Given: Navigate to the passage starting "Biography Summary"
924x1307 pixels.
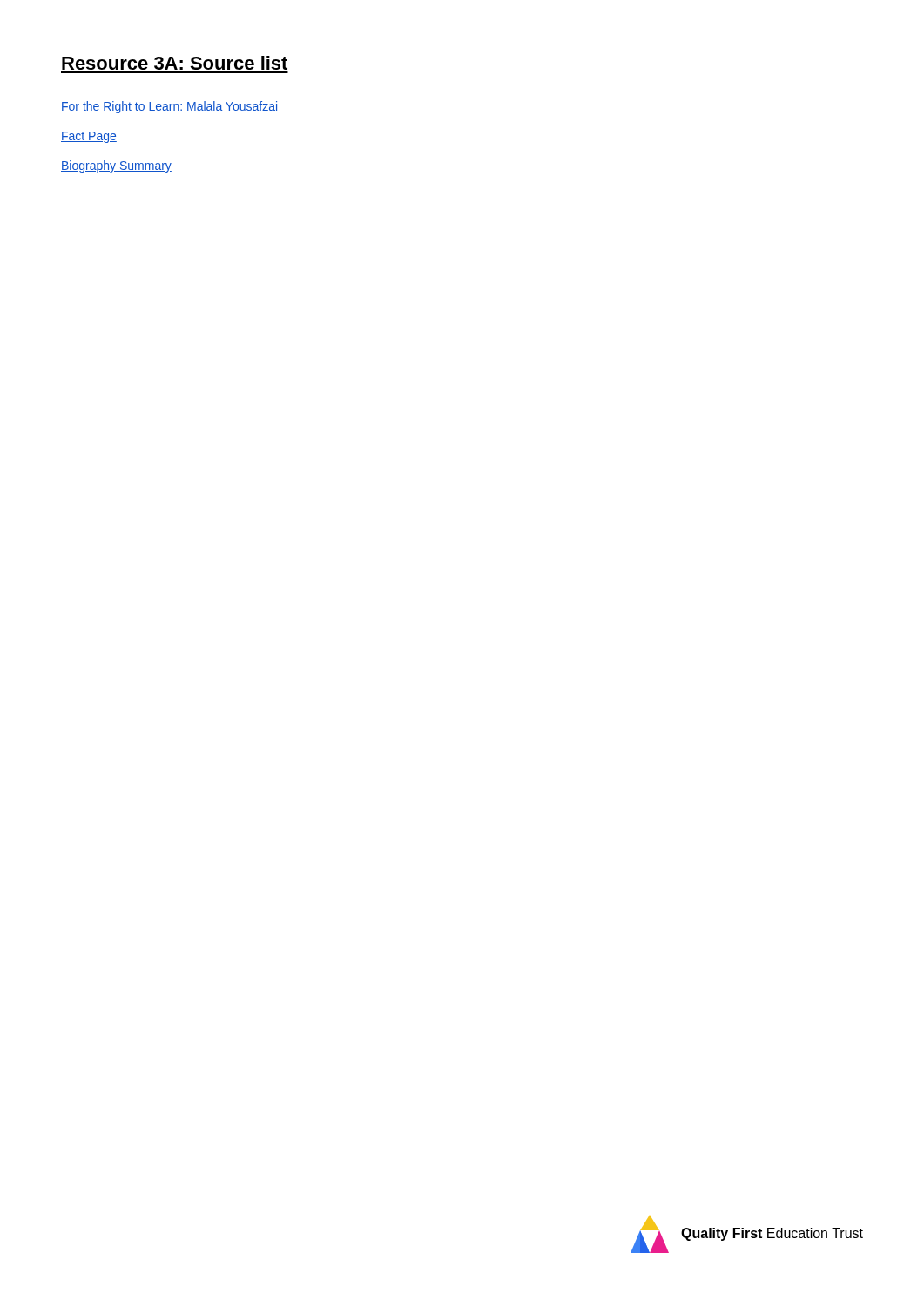Looking at the screenshot, I should (116, 166).
